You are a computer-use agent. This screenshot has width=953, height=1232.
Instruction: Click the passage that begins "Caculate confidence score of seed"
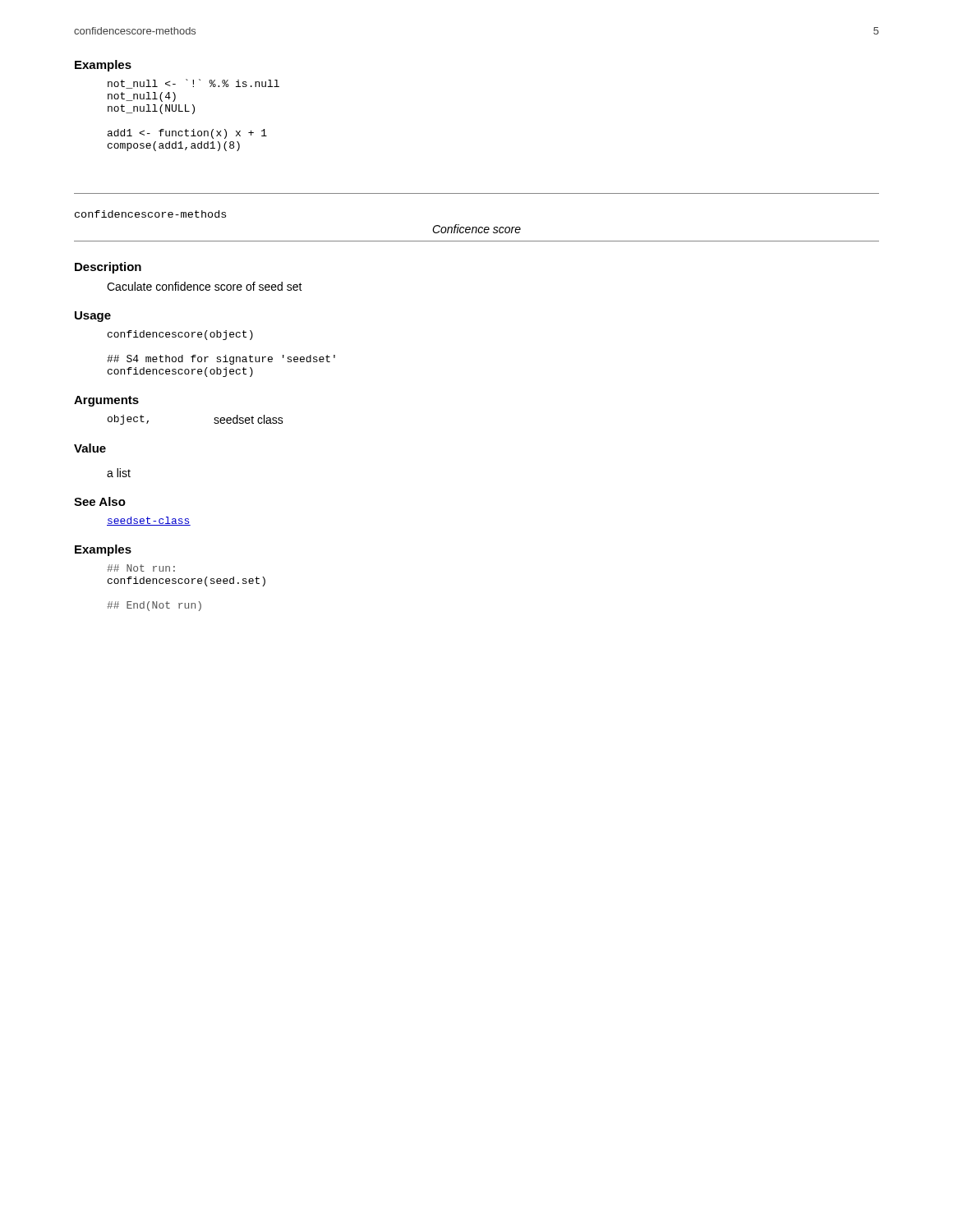(x=205, y=286)
